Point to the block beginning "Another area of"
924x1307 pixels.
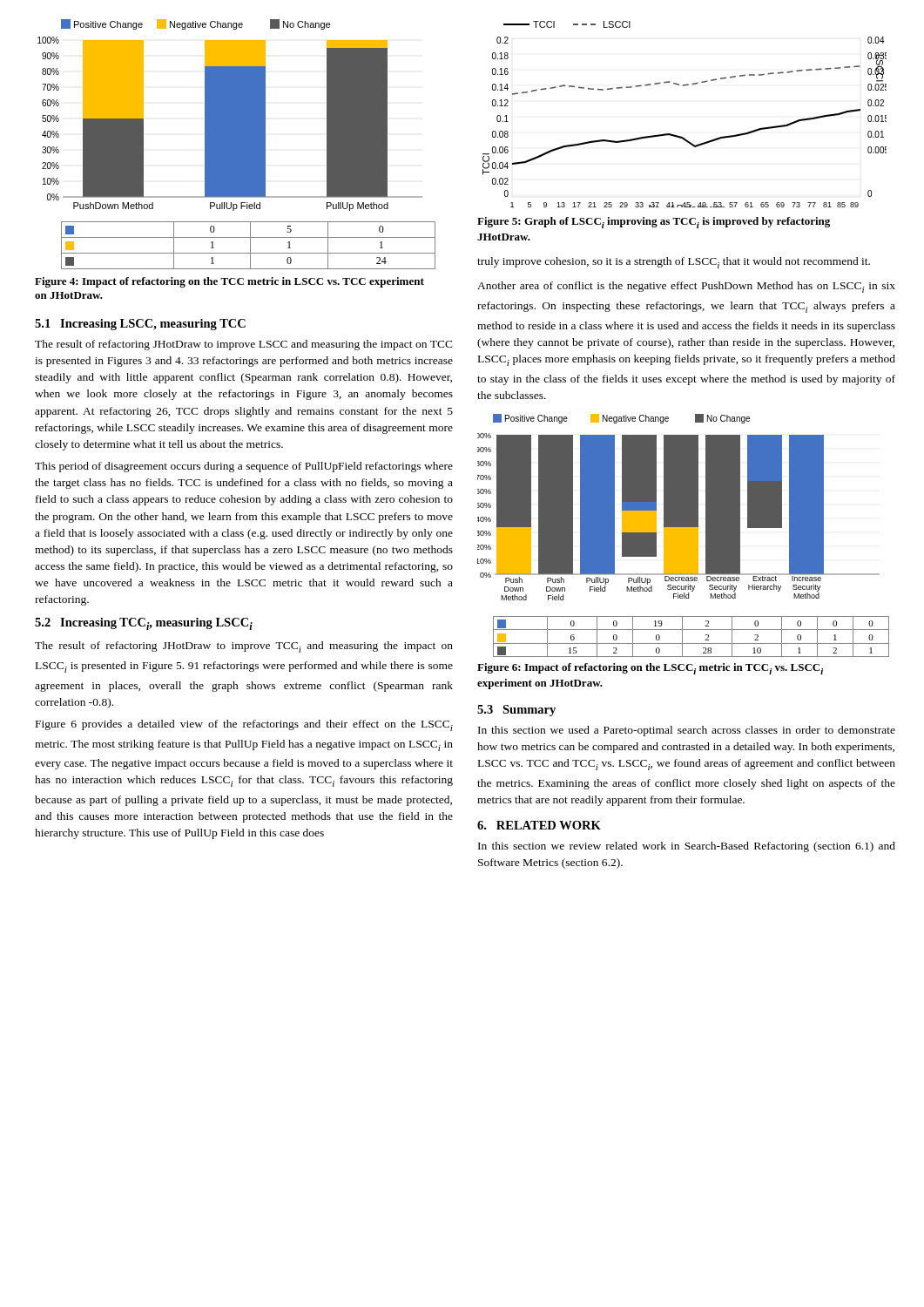686,340
